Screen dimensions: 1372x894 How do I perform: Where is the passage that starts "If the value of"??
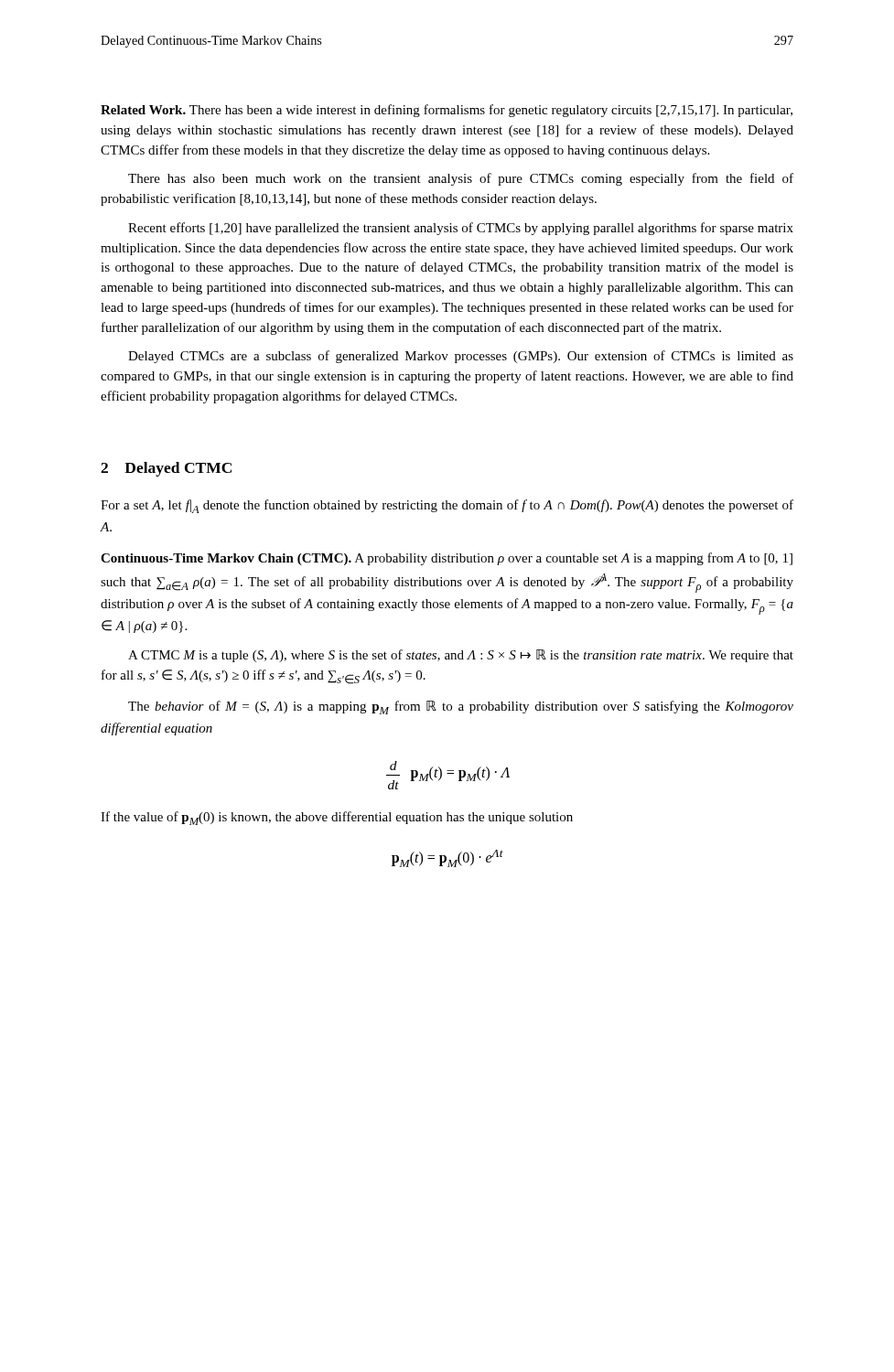(x=447, y=819)
